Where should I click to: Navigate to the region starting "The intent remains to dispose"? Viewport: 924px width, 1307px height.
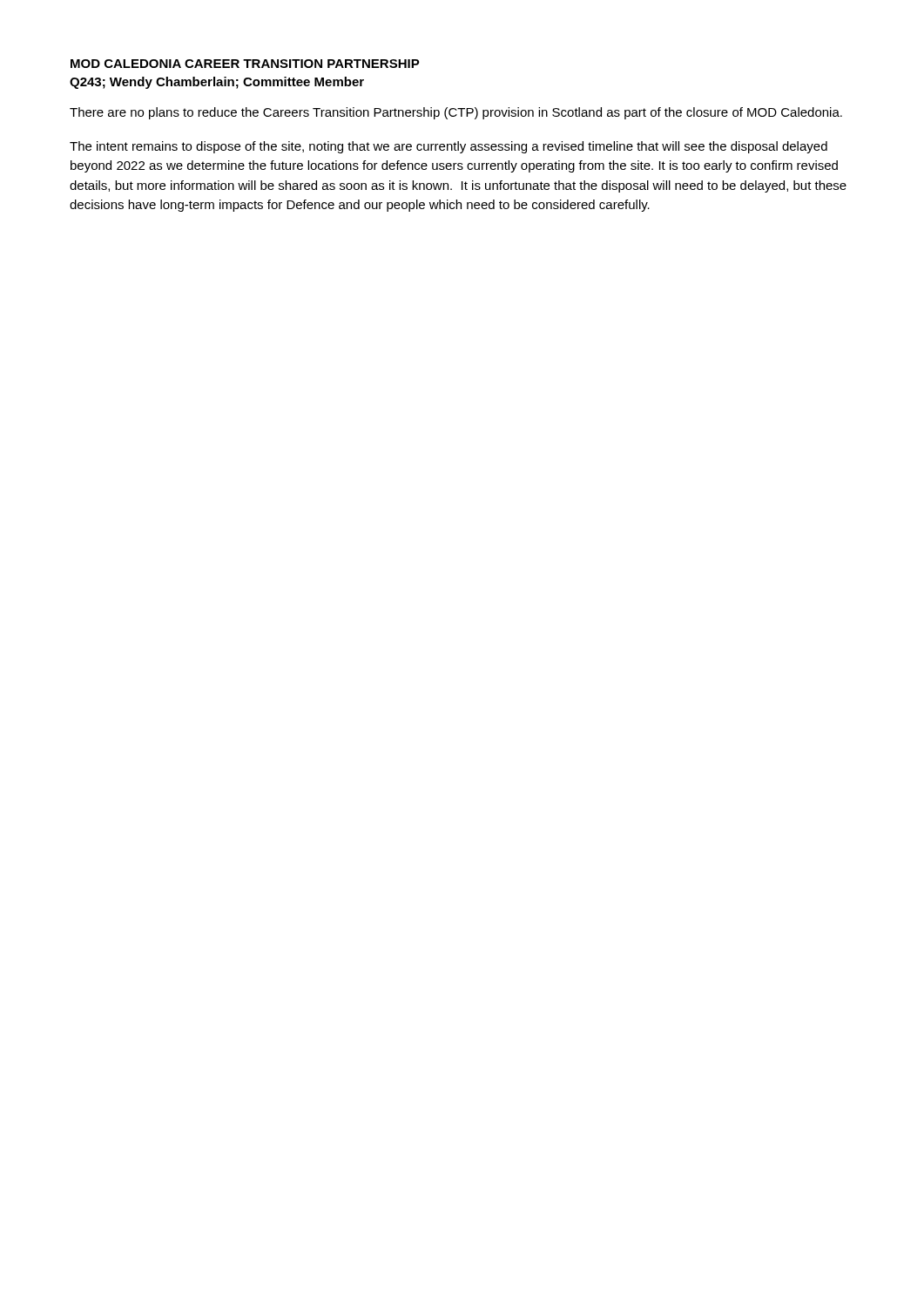coord(458,175)
